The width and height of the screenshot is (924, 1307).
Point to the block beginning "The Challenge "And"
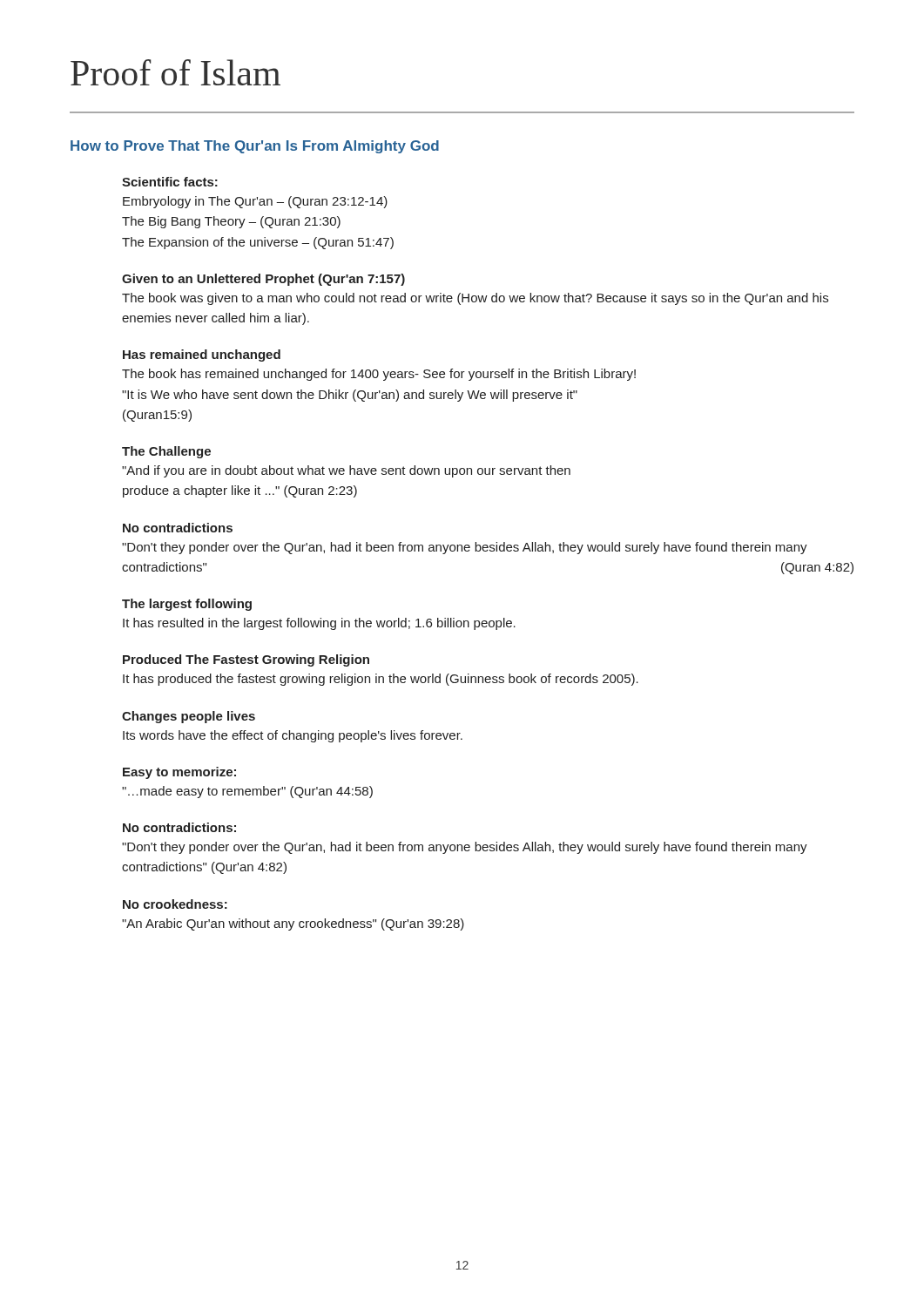[488, 471]
